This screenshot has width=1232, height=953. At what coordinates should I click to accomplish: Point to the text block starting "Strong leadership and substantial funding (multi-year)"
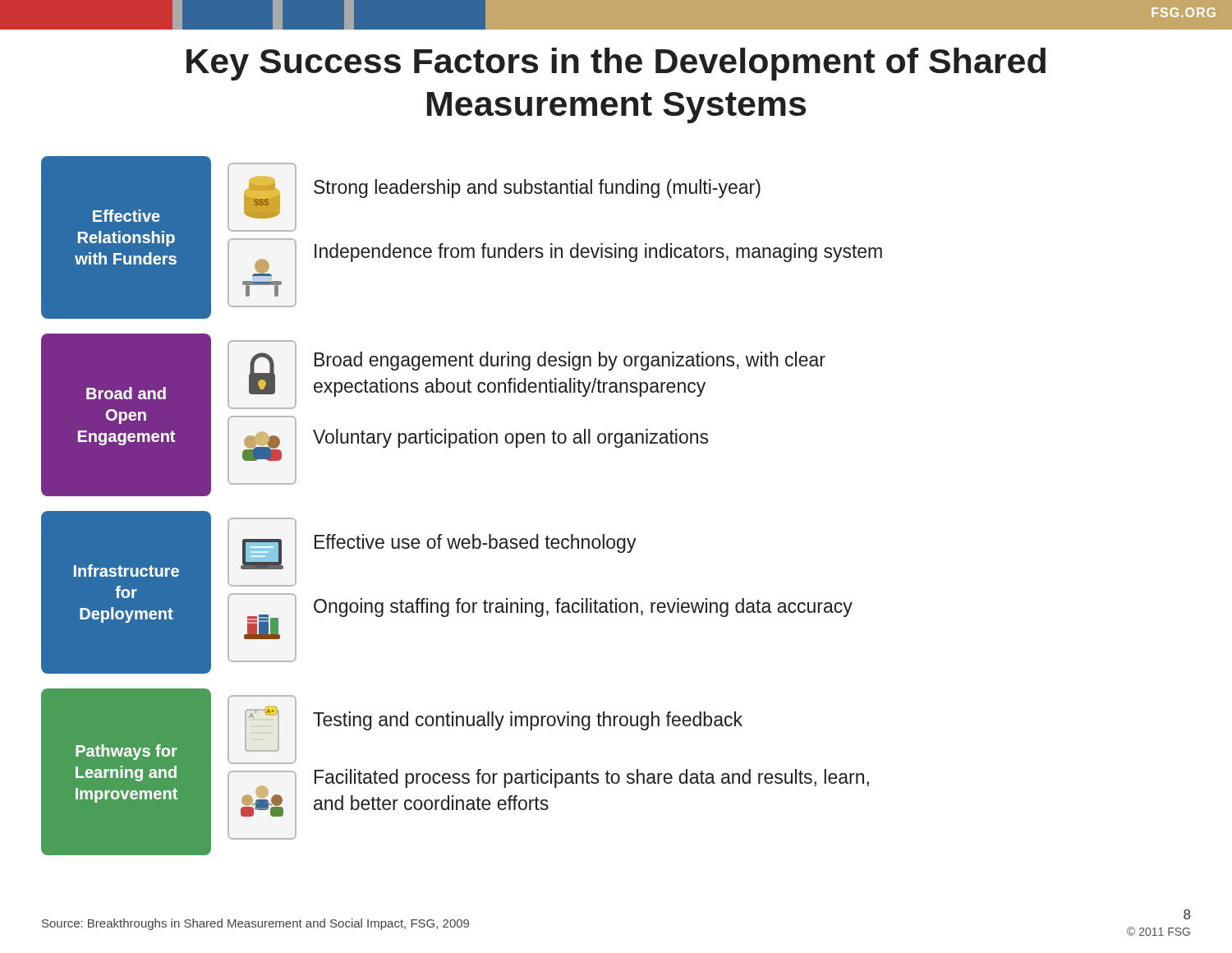coord(537,187)
